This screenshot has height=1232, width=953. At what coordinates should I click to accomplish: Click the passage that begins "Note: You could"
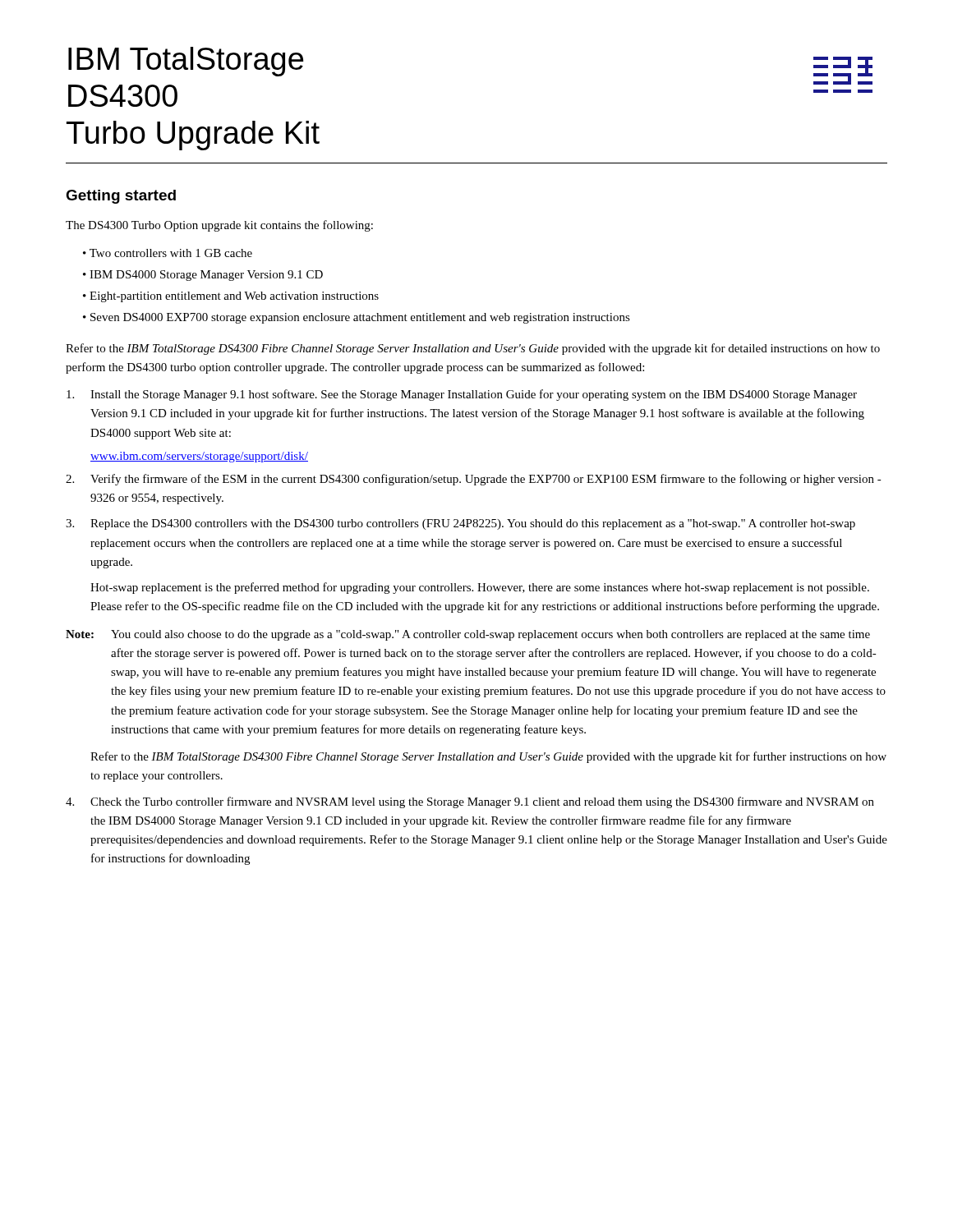tap(476, 680)
